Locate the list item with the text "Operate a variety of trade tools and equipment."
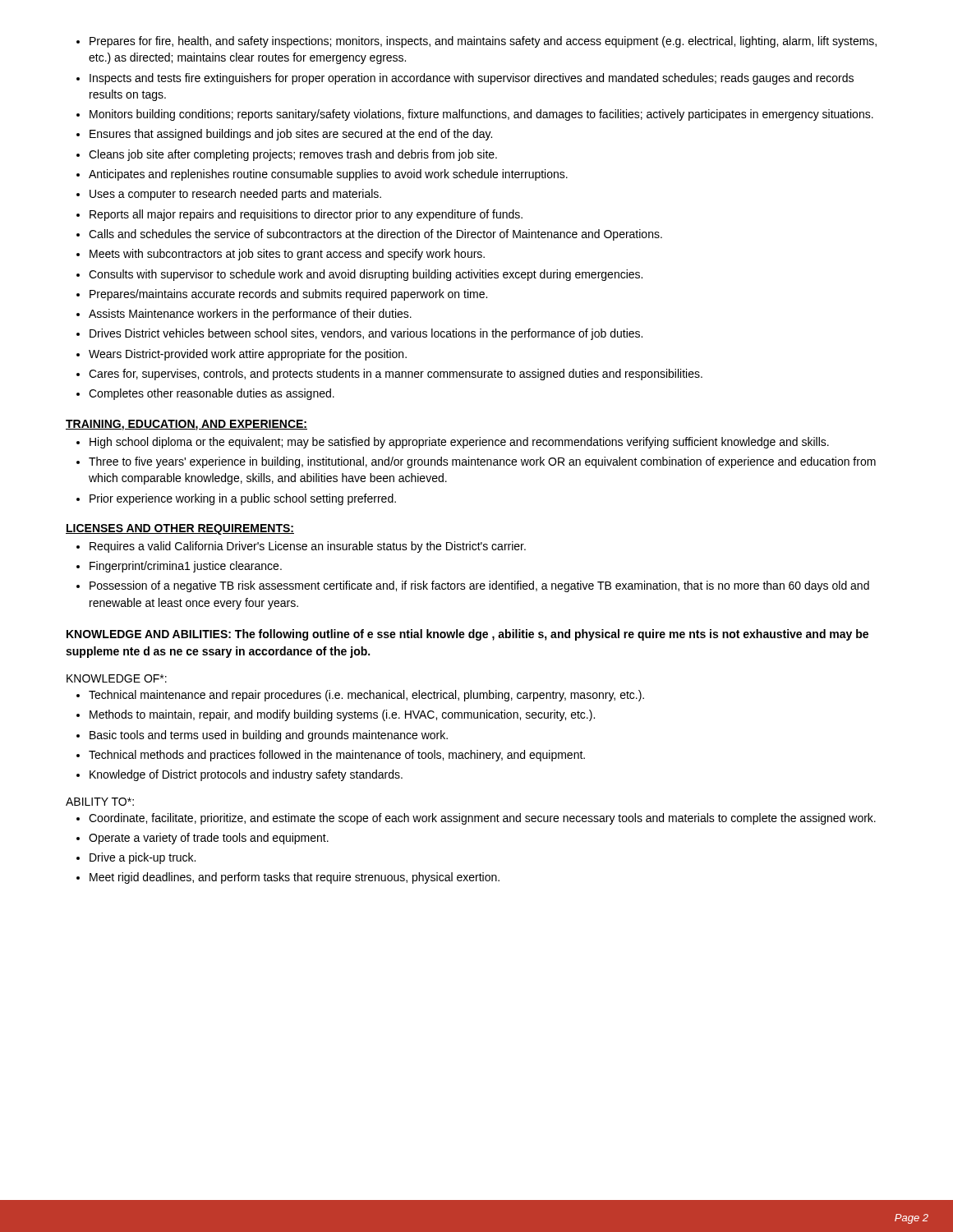The width and height of the screenshot is (953, 1232). pos(209,839)
